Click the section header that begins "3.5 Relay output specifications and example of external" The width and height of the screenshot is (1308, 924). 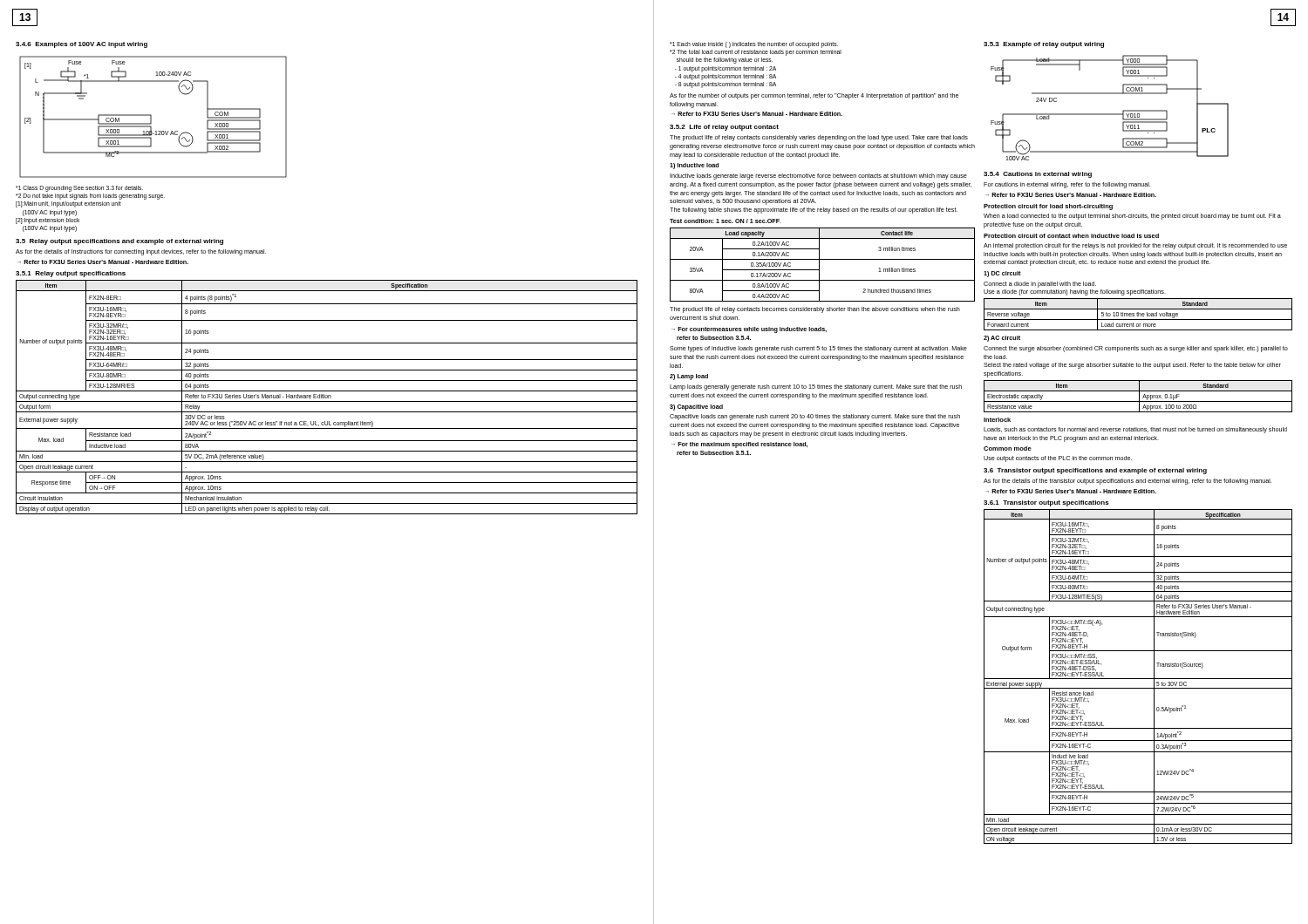click(x=120, y=241)
